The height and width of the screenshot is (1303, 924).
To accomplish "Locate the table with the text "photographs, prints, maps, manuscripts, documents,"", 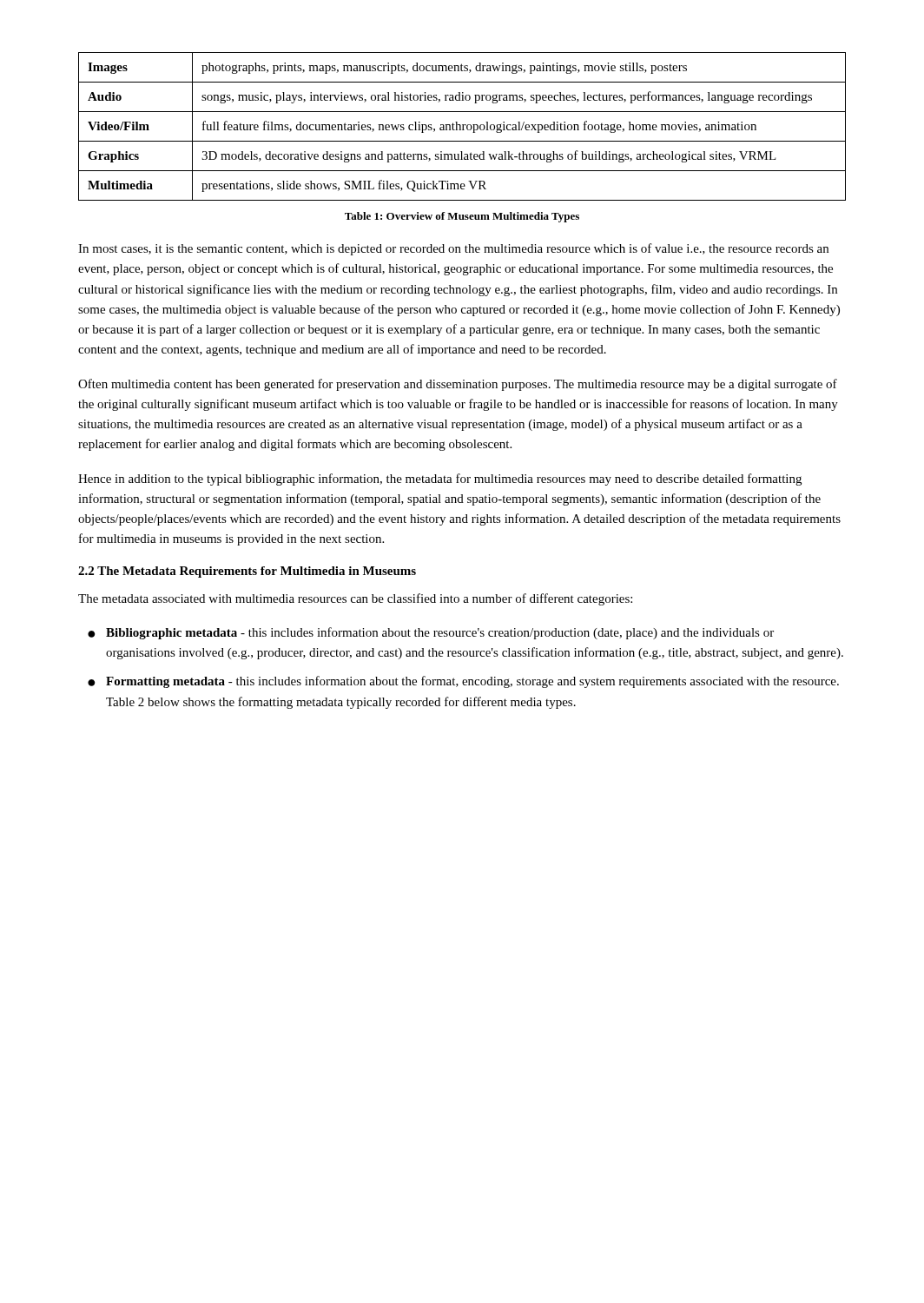I will pos(462,126).
